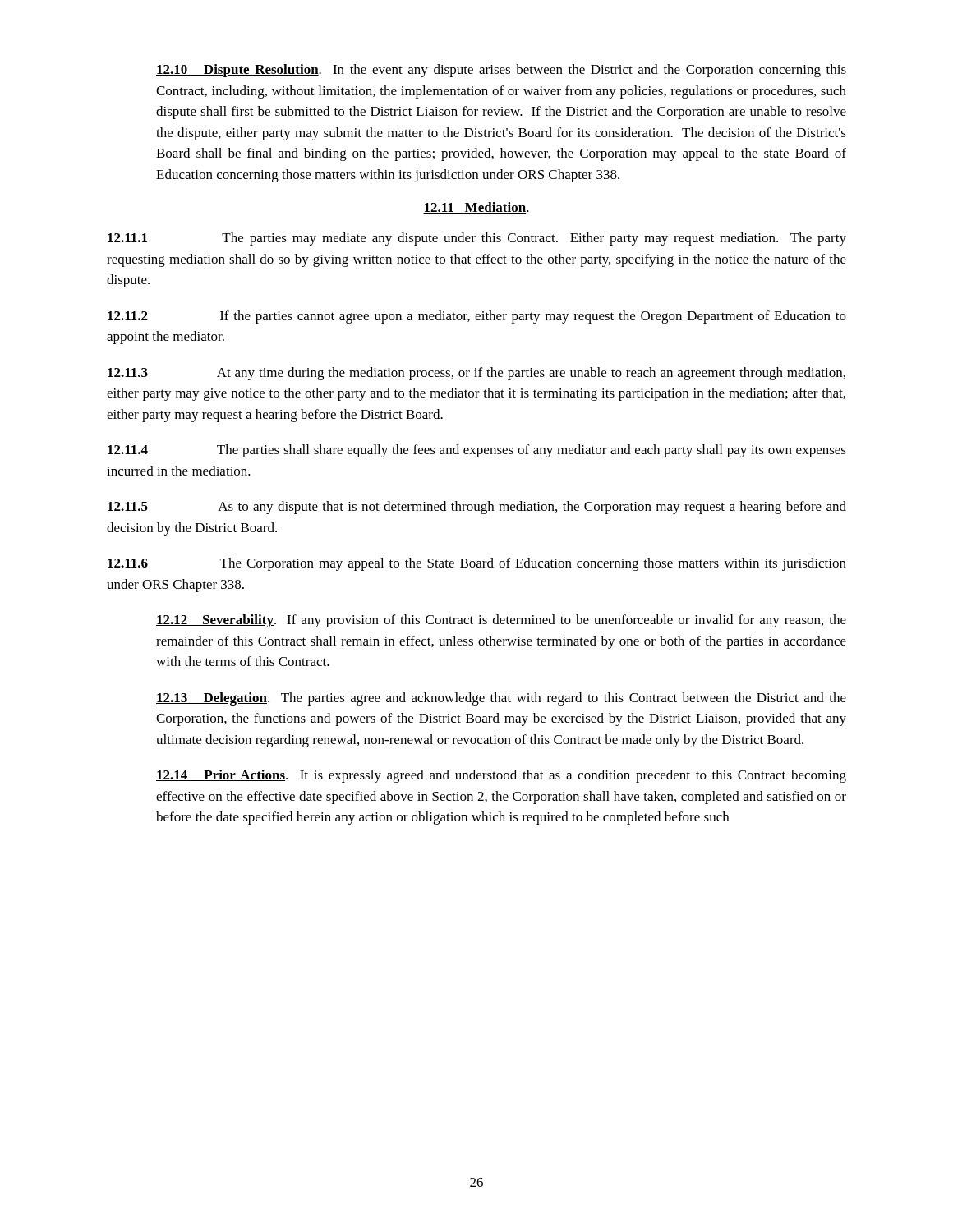Click on the text block containing "11.4 The parties shall share equally the"
Image resolution: width=953 pixels, height=1232 pixels.
tap(476, 459)
